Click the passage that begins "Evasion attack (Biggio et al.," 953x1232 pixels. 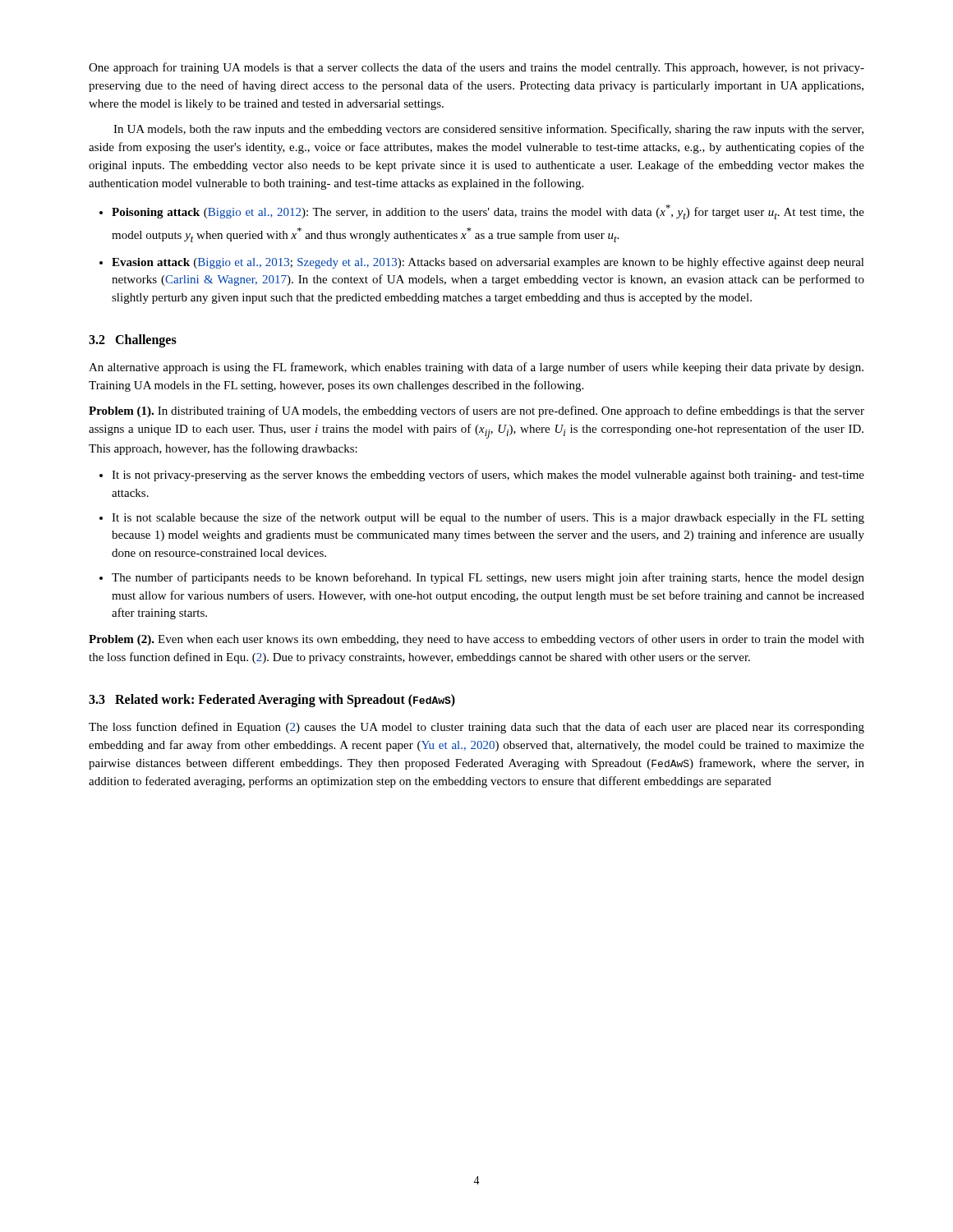pyautogui.click(x=488, y=279)
